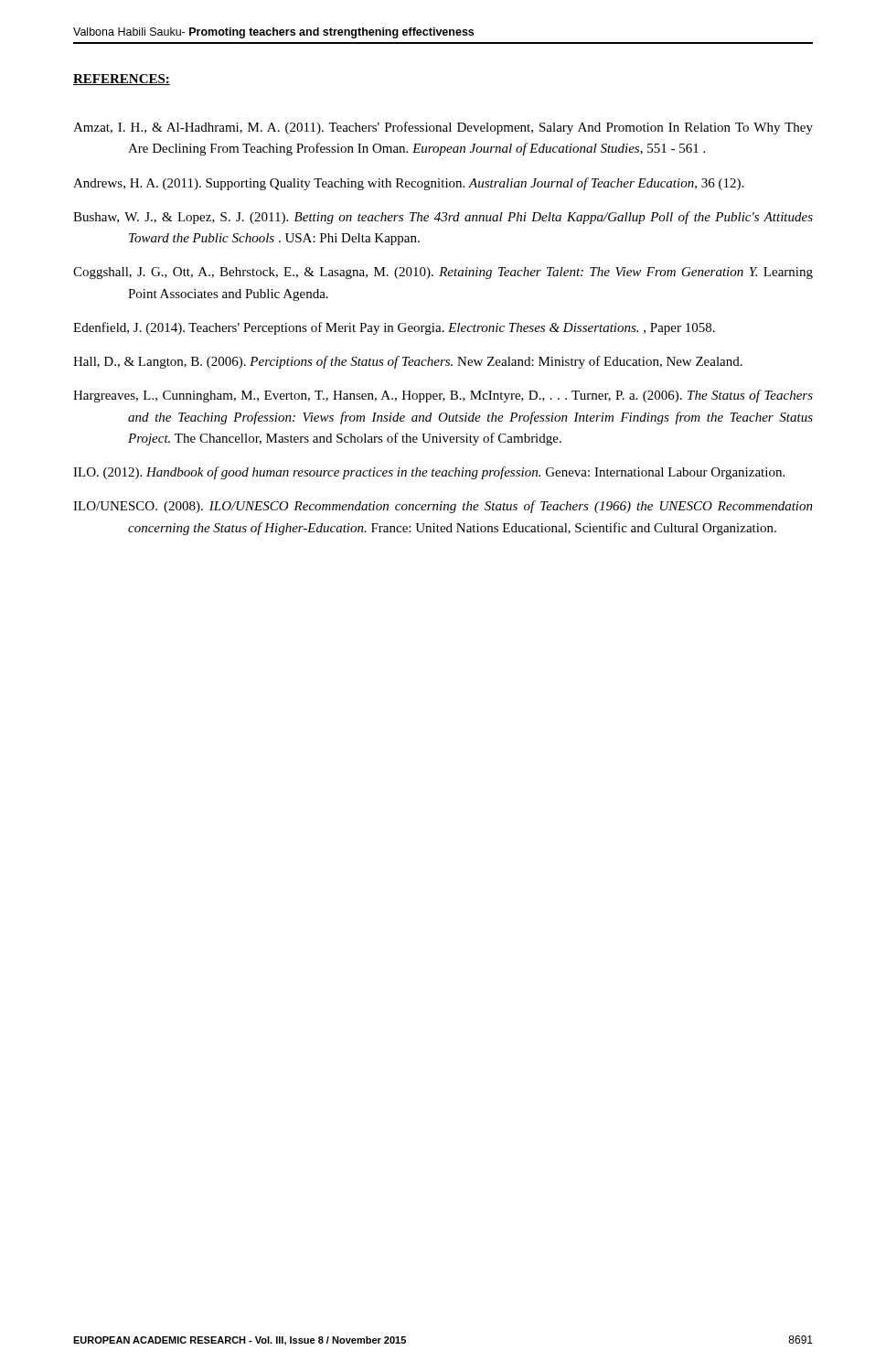The width and height of the screenshot is (886, 1372).
Task: Select the list item that says "Hargreaves, L., Cunningham,"
Action: [x=443, y=417]
